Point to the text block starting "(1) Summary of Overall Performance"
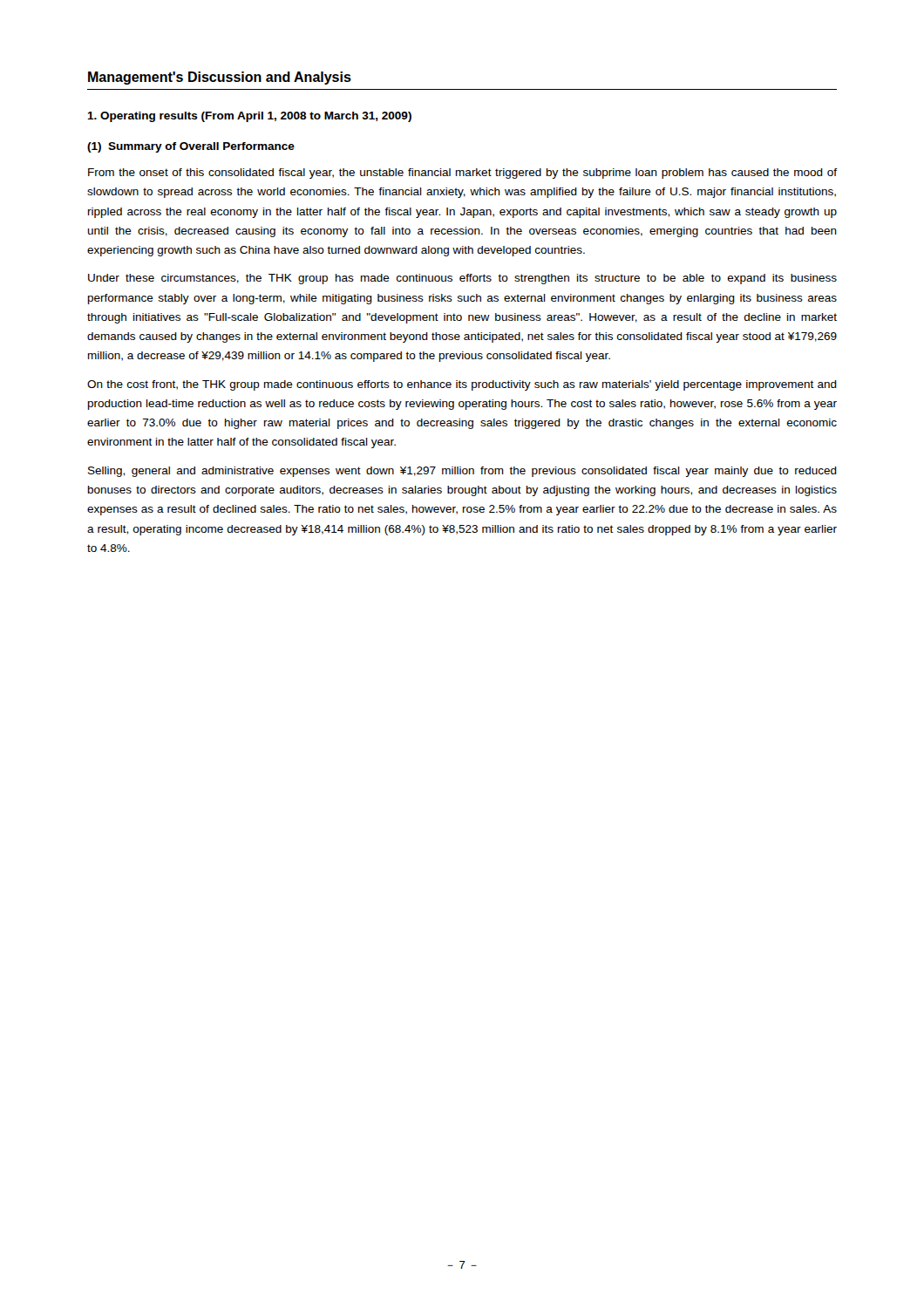This screenshot has width=924, height=1308. tap(191, 147)
